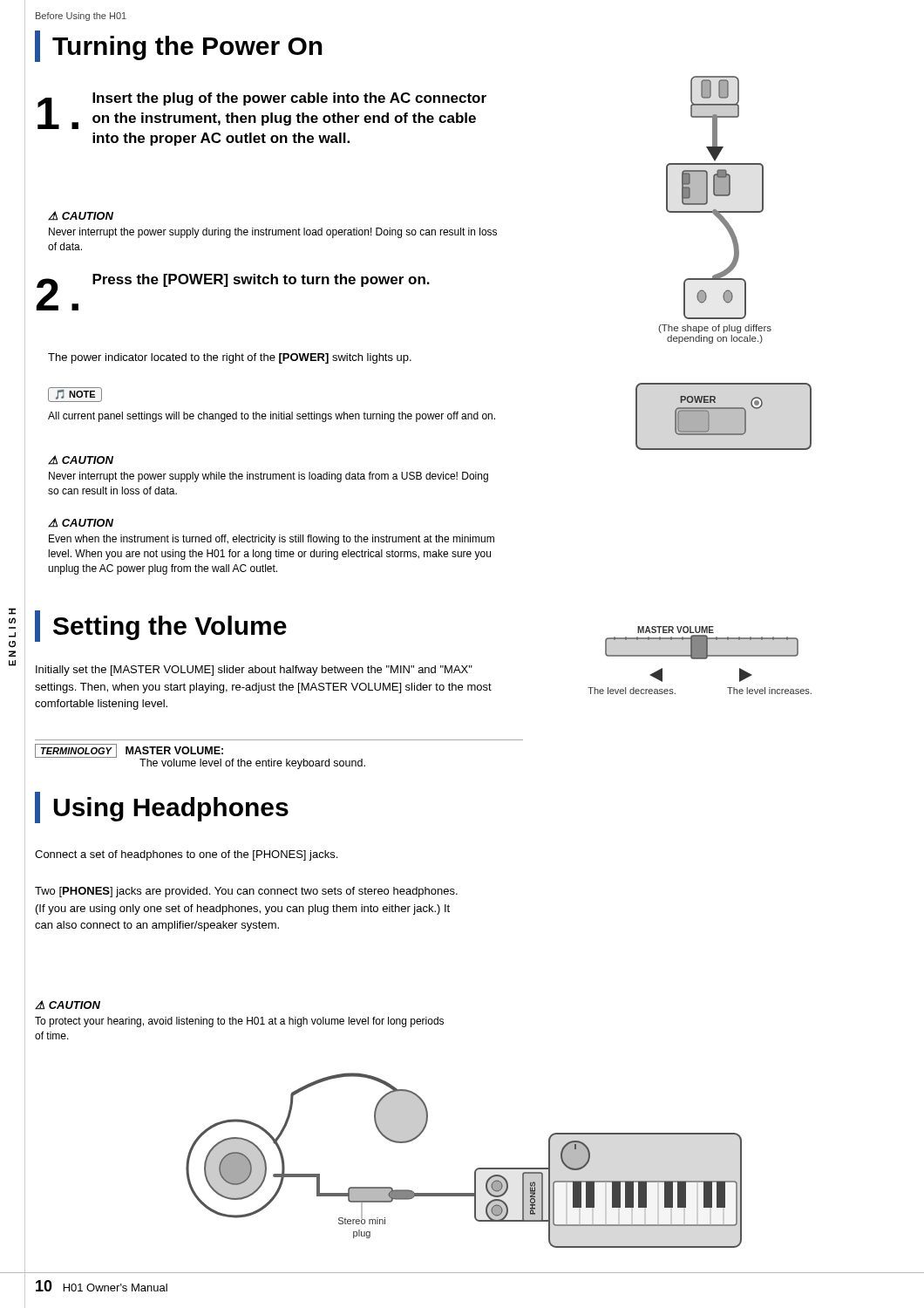Locate the text block starting "TERMINOLOGY MASTER VOLUME: The volume level of the"
Screen dimensions: 1308x924
pyautogui.click(x=200, y=756)
